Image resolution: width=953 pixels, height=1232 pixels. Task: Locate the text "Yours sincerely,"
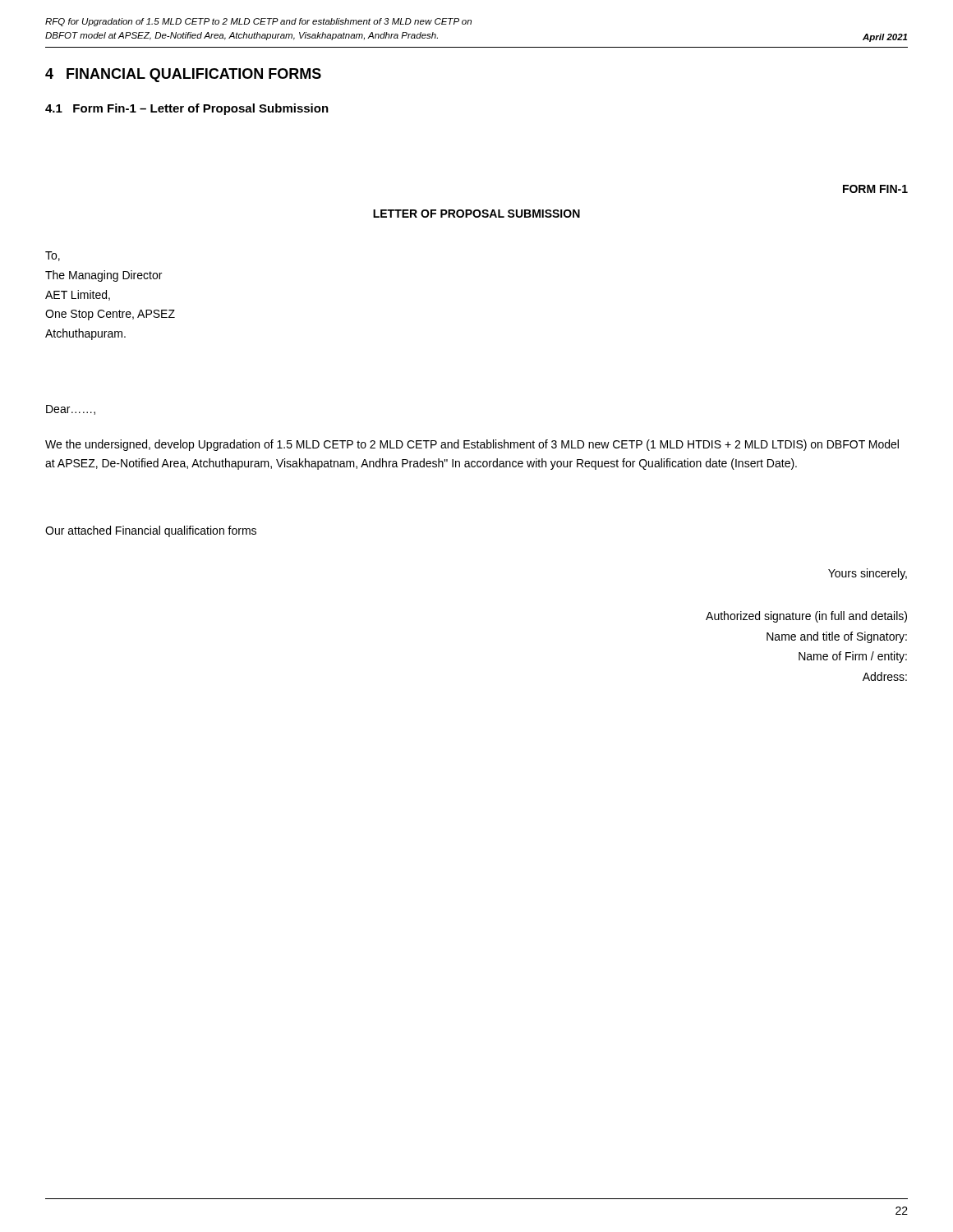tap(868, 573)
